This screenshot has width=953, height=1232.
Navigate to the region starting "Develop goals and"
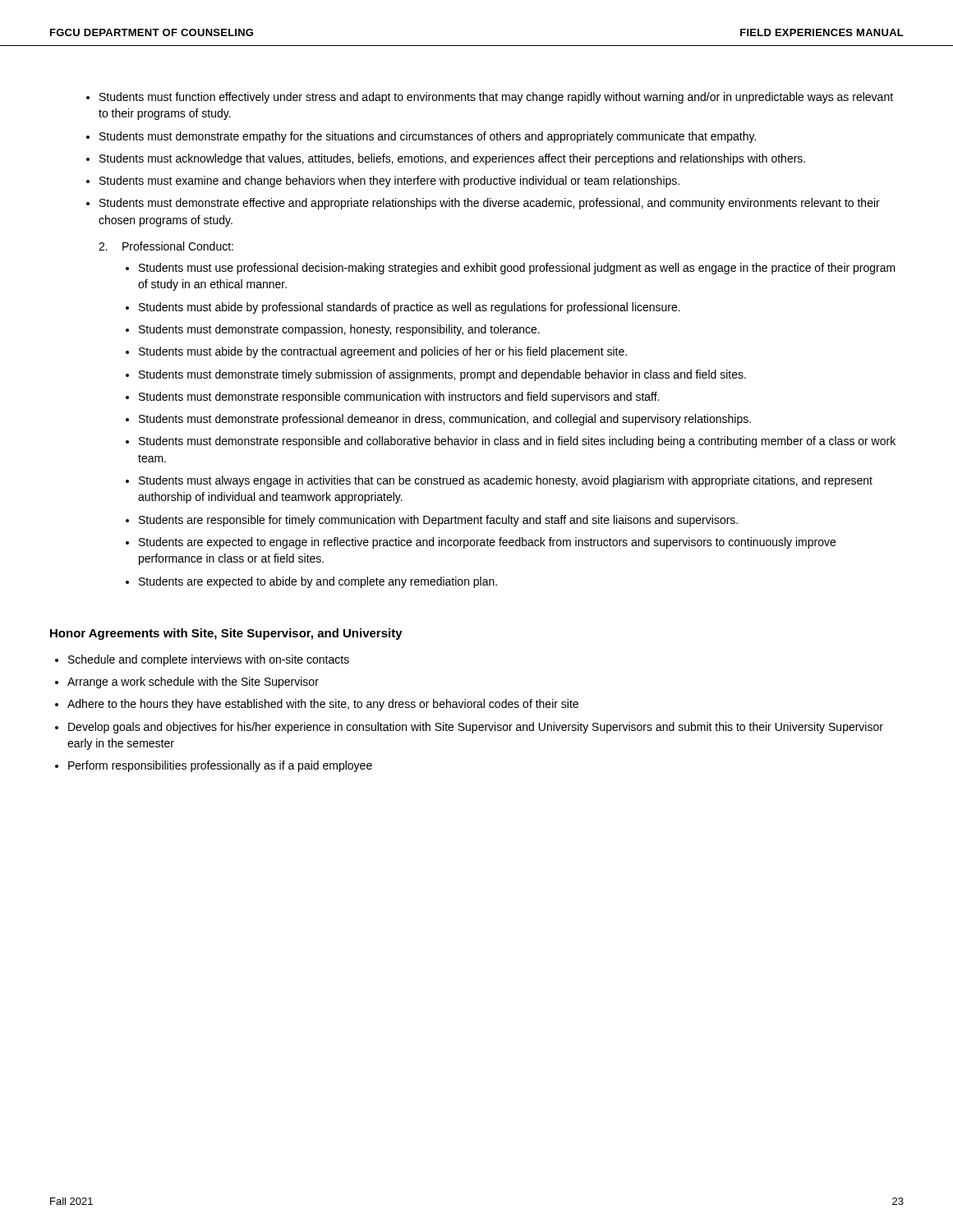(x=486, y=735)
